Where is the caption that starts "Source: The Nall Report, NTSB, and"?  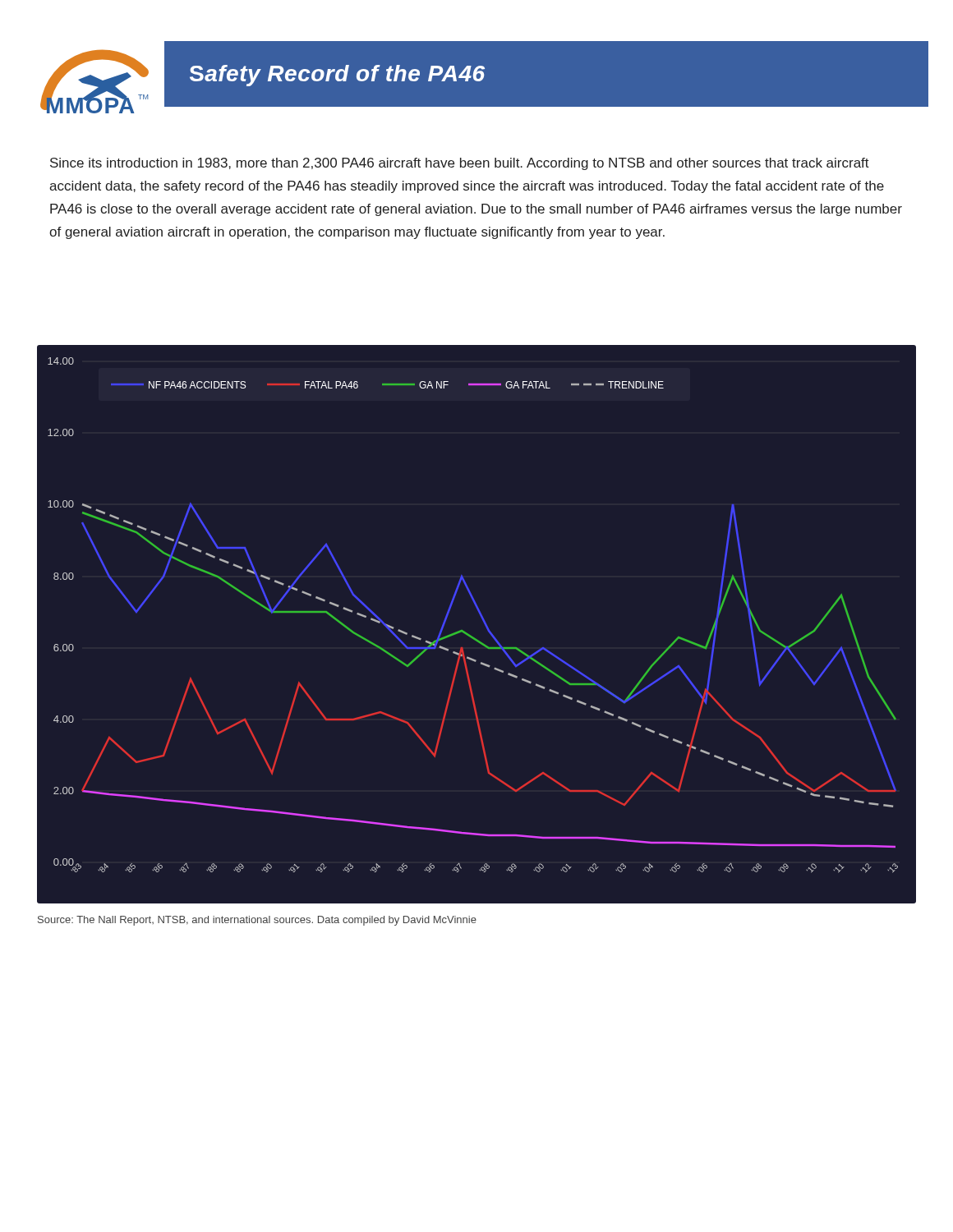pyautogui.click(x=257, y=919)
